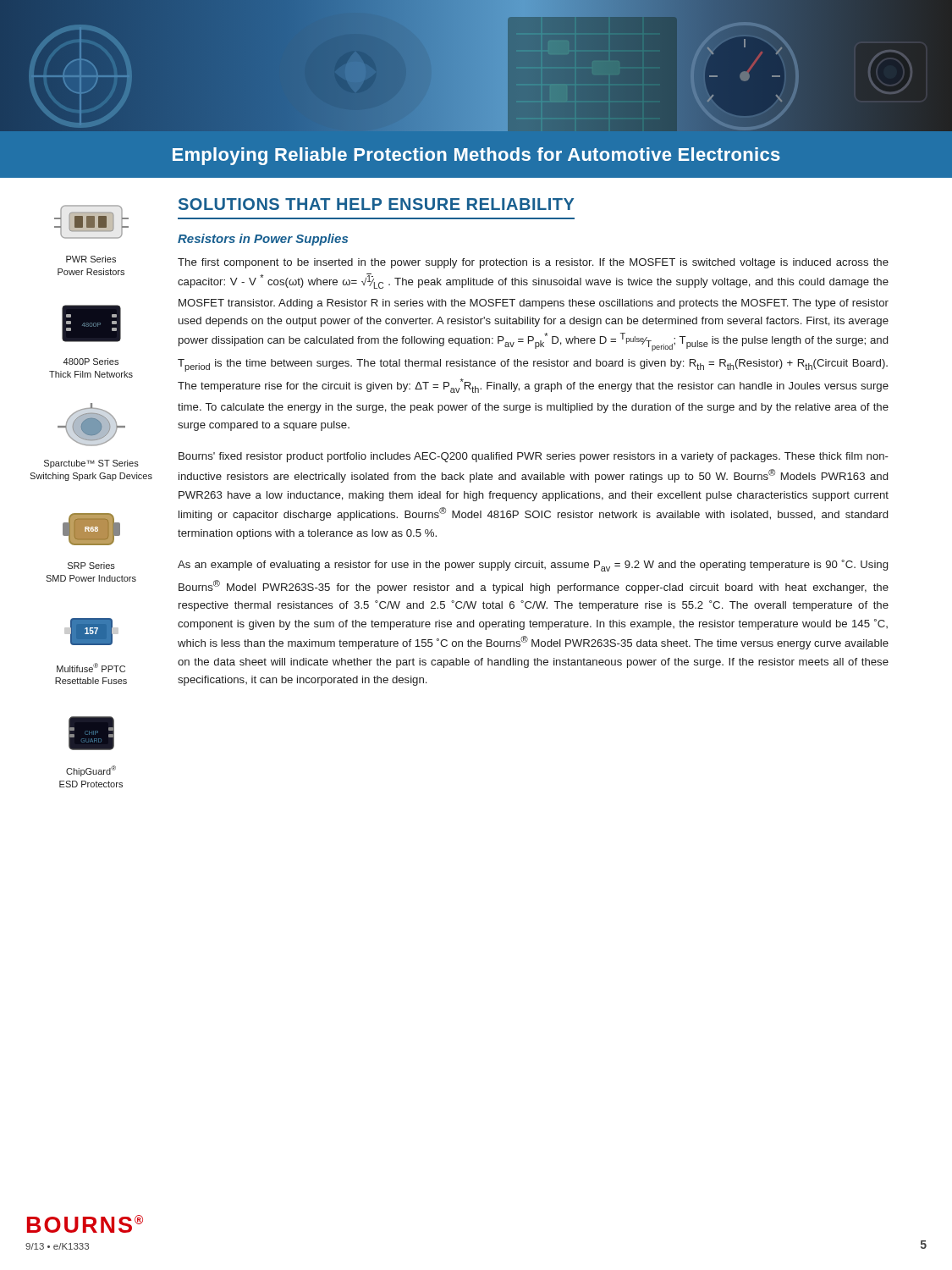The height and width of the screenshot is (1270, 952).
Task: Where is the passage that starts "Bourns' fixed resistor"?
Action: click(x=533, y=495)
